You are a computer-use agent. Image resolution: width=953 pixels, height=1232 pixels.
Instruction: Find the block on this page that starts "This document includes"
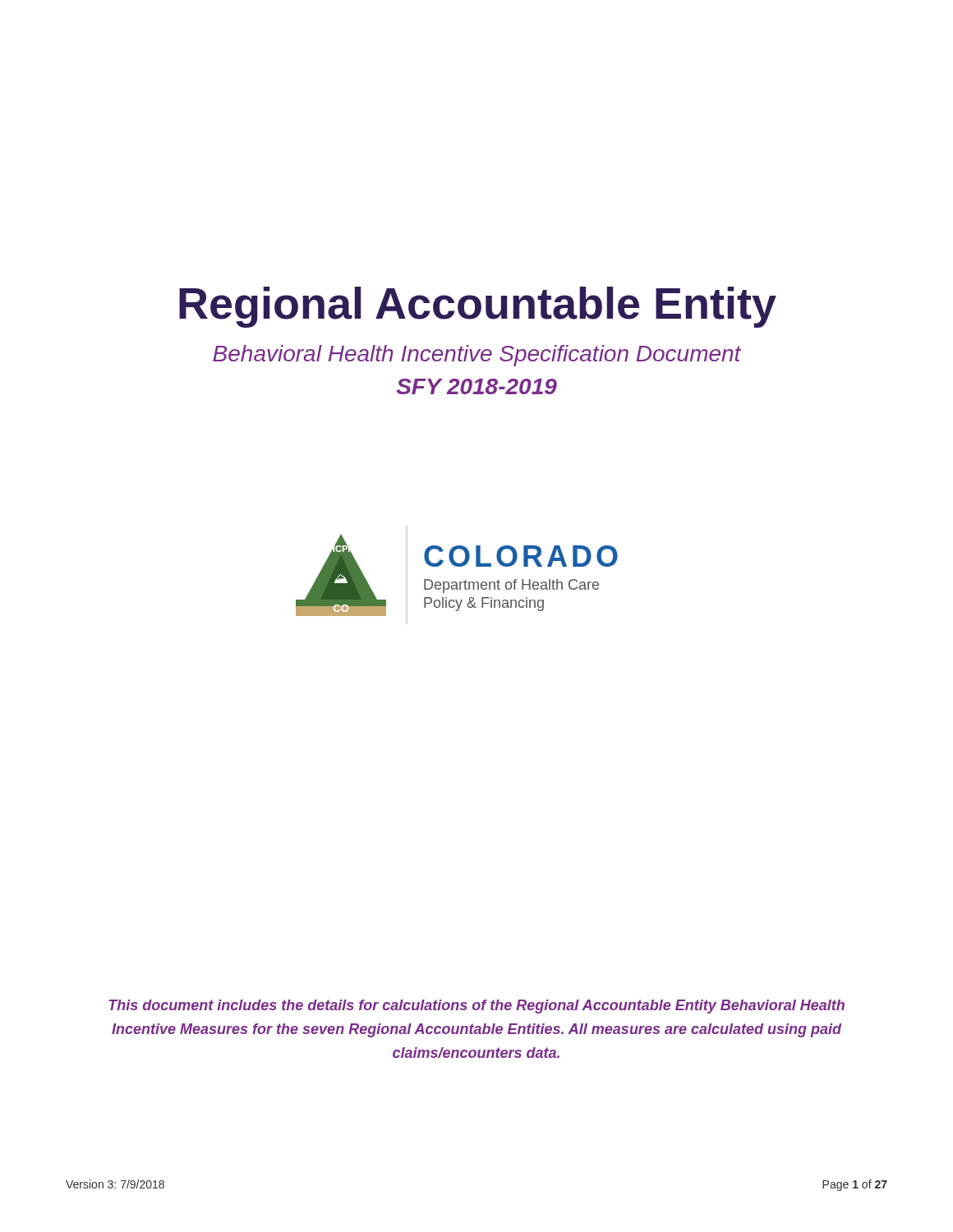click(x=476, y=1029)
